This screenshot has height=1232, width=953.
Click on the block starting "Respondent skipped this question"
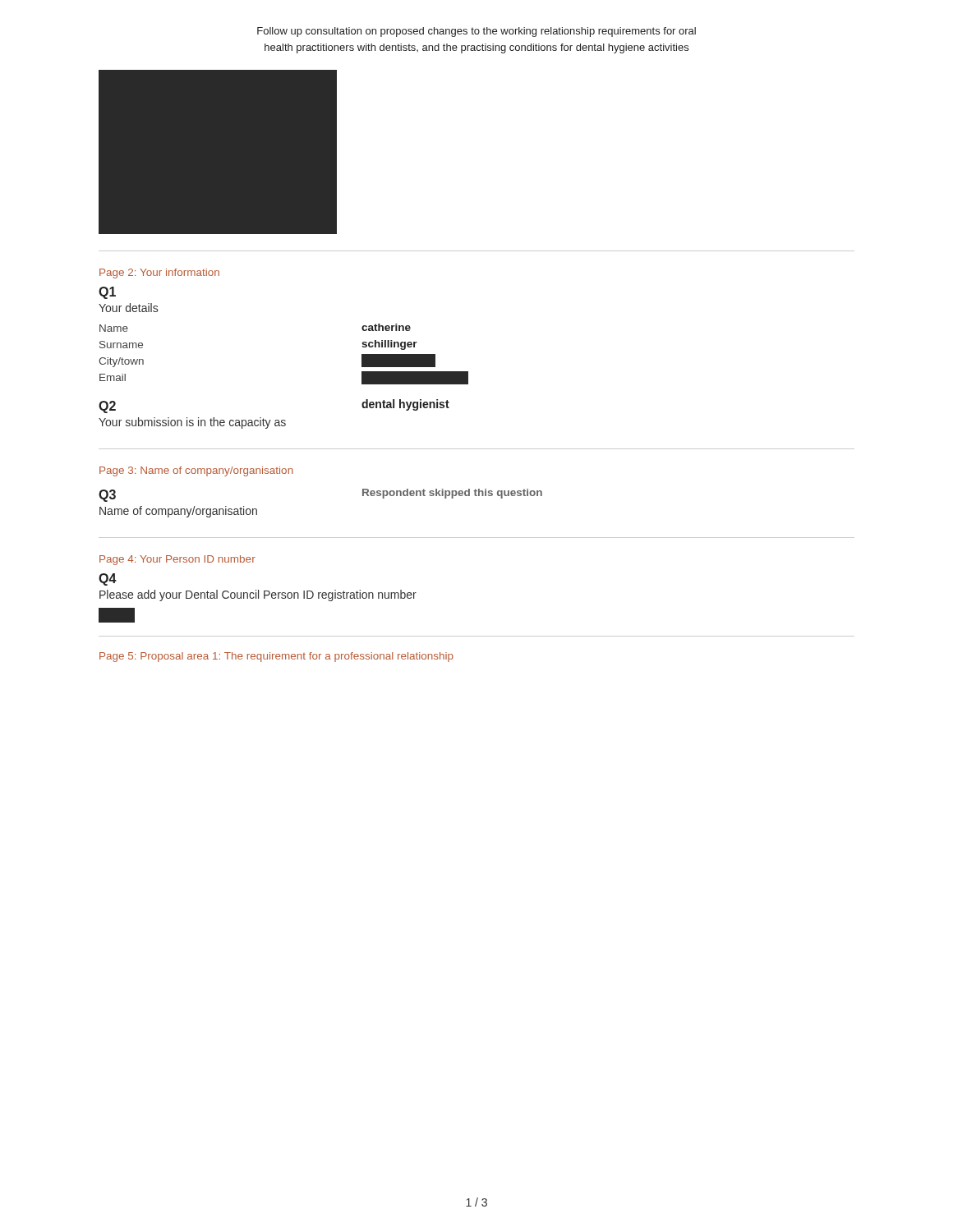pos(452,492)
